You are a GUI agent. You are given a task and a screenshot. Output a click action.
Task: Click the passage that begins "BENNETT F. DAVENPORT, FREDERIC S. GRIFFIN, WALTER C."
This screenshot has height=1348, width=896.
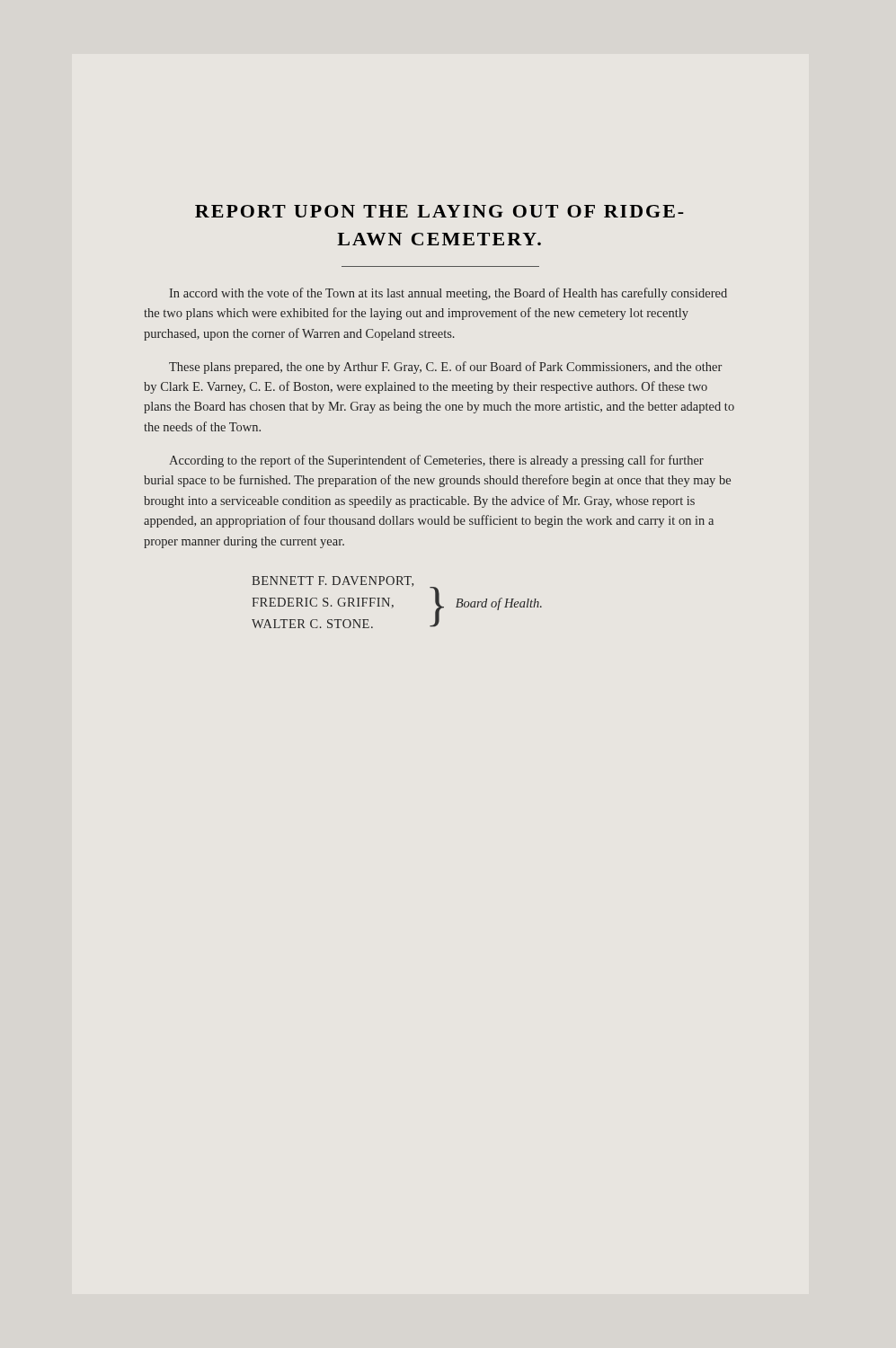pyautogui.click(x=397, y=603)
